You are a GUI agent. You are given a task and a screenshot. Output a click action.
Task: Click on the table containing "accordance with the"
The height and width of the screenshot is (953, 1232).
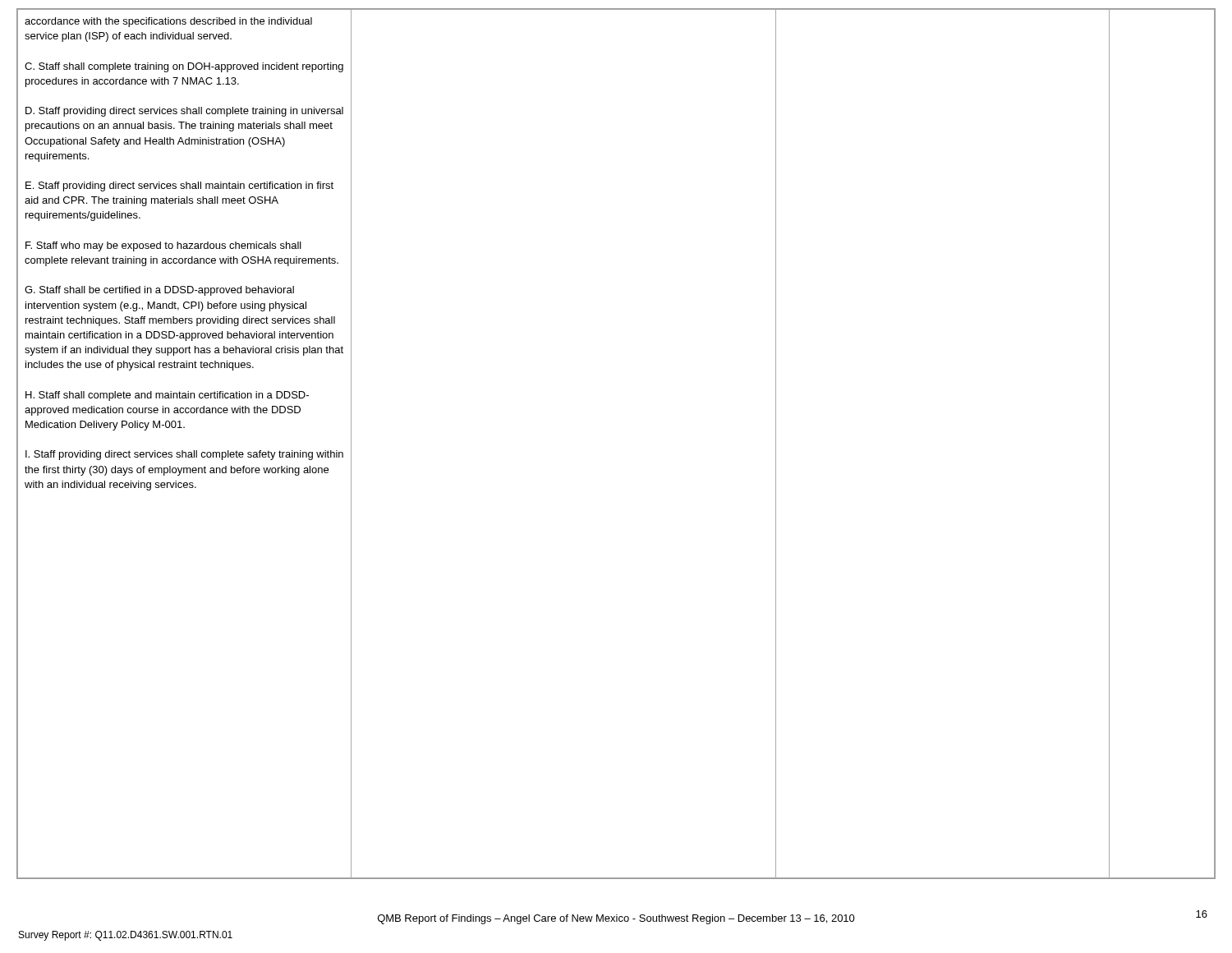point(616,444)
